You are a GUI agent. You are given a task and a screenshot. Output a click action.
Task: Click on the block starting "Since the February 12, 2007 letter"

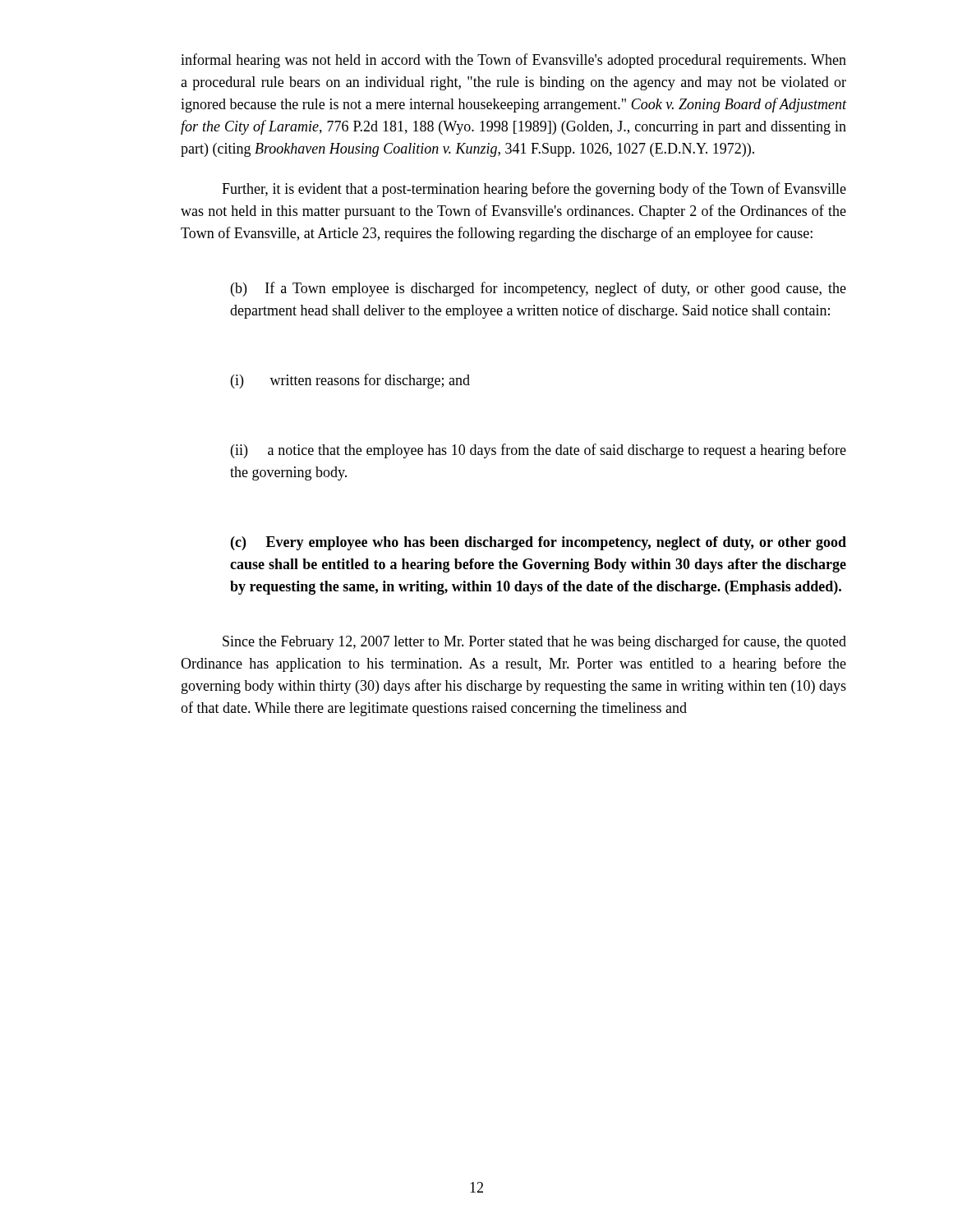(513, 675)
